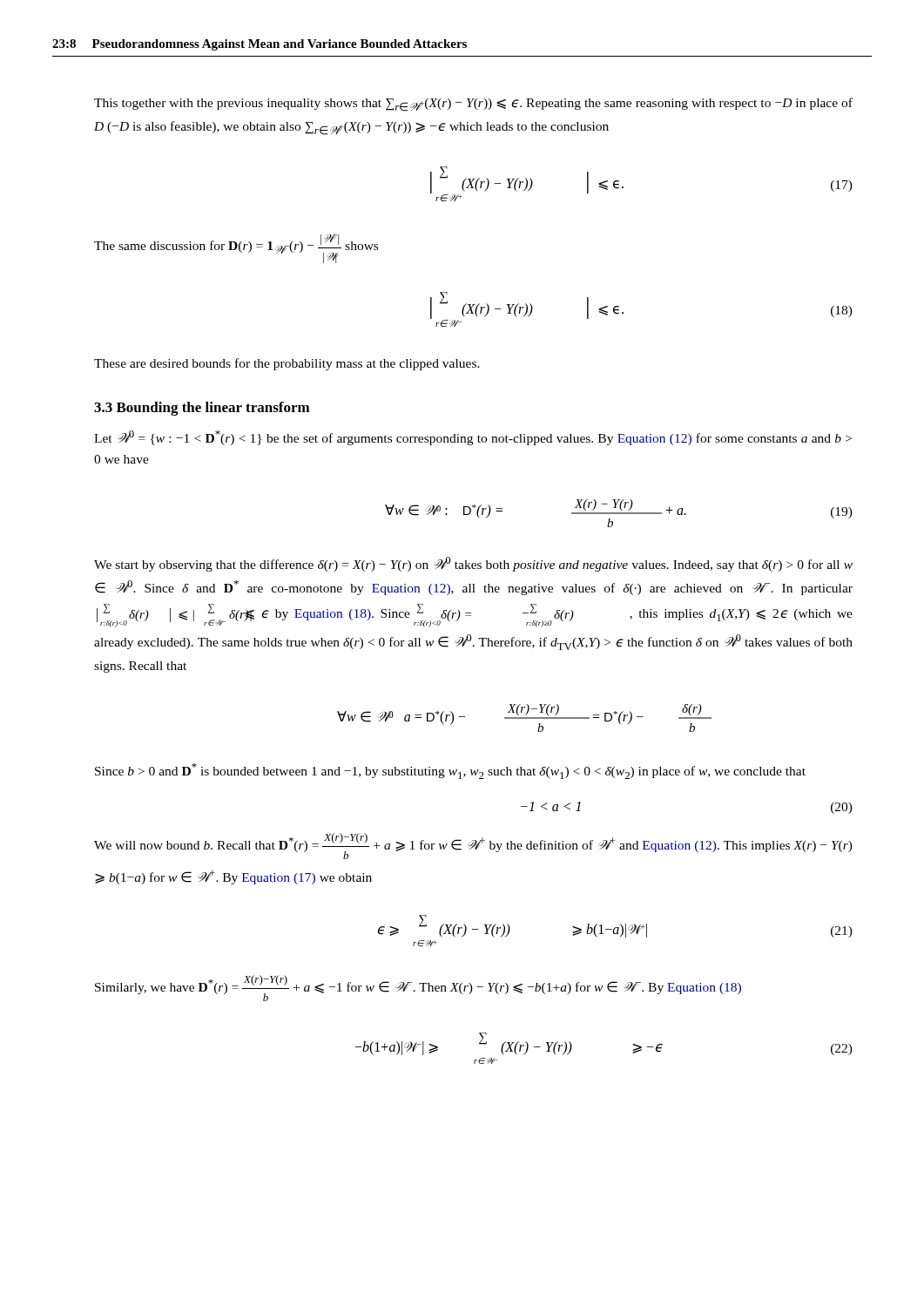Select the region starting "−1 < a"
Viewport: 924px width, 1307px height.
pos(572,807)
